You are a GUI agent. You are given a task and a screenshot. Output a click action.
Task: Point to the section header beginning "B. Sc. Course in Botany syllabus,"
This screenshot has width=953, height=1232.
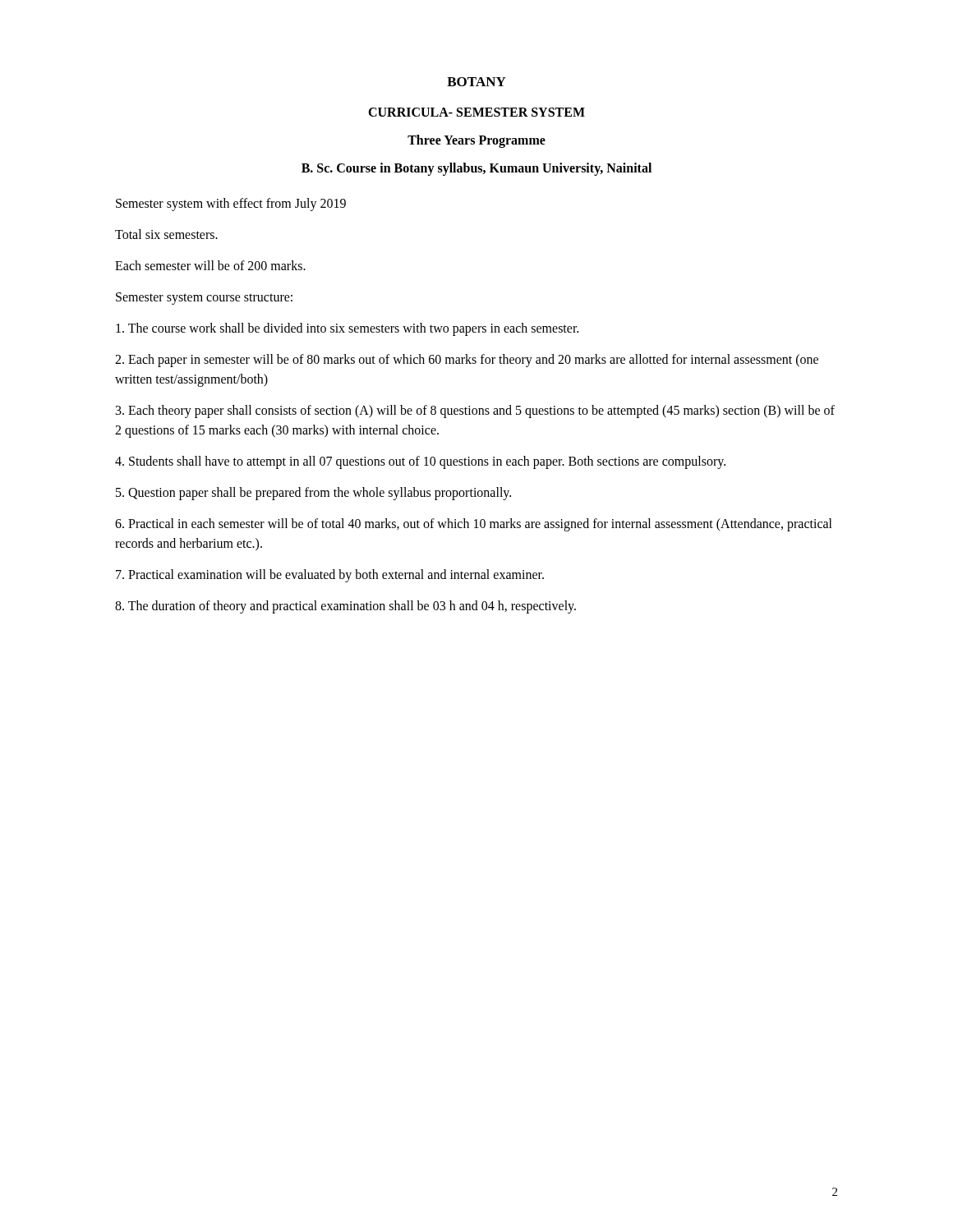tap(476, 168)
